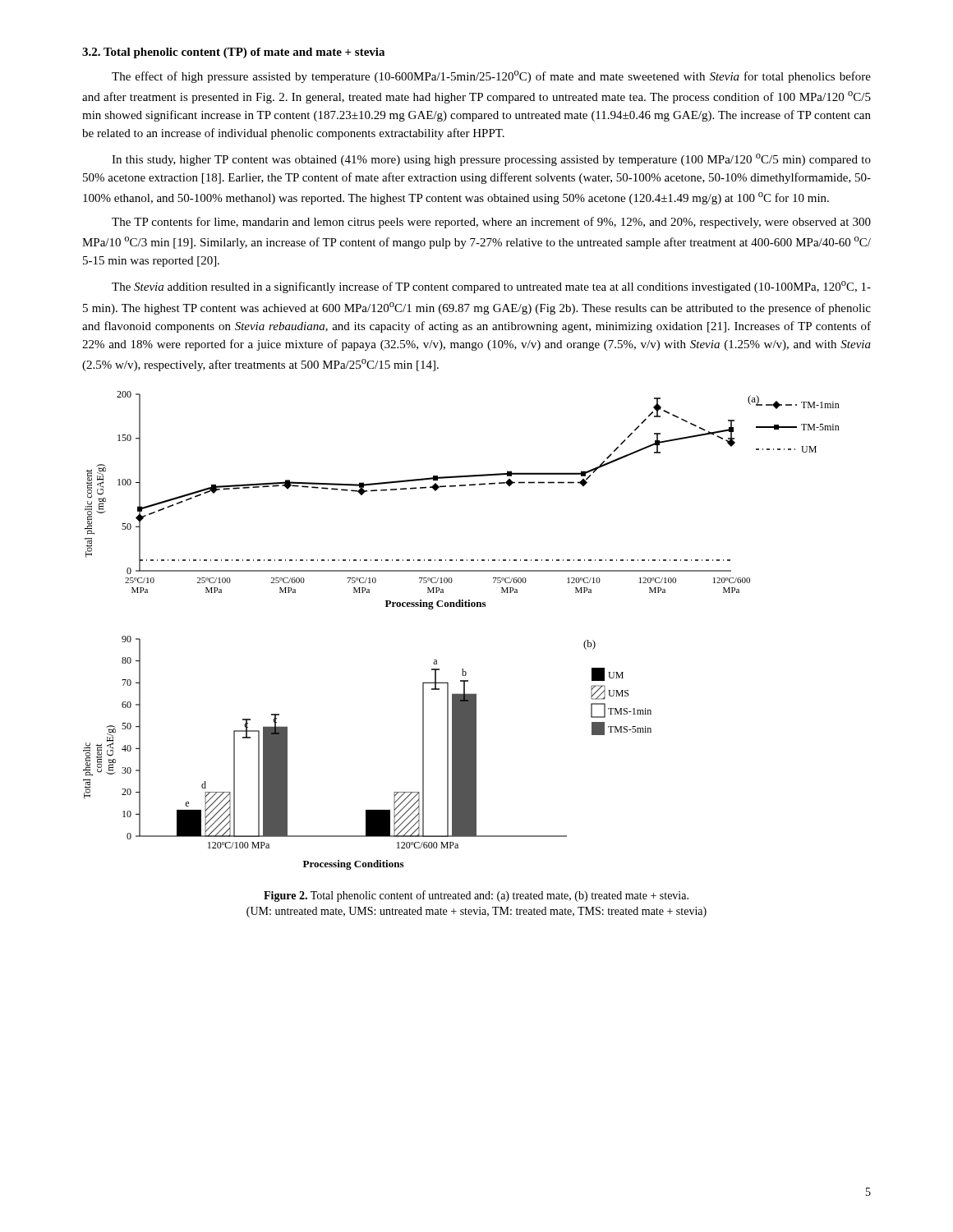953x1232 pixels.
Task: Locate the block of text that opens with "The Stevia addition resulted"
Action: pyautogui.click(x=476, y=324)
